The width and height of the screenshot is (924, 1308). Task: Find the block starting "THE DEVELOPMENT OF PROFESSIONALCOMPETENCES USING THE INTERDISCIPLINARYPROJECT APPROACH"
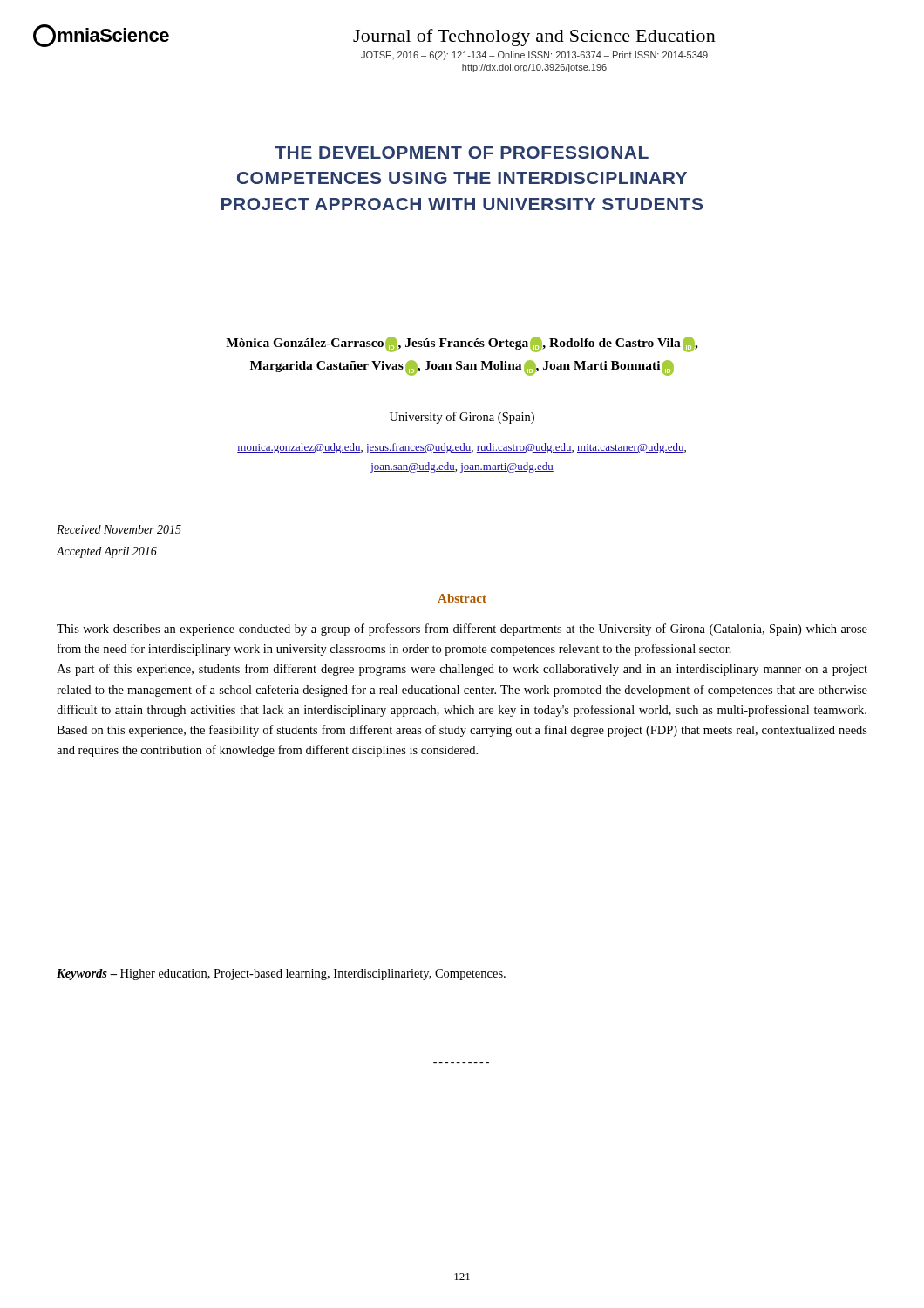click(x=462, y=178)
